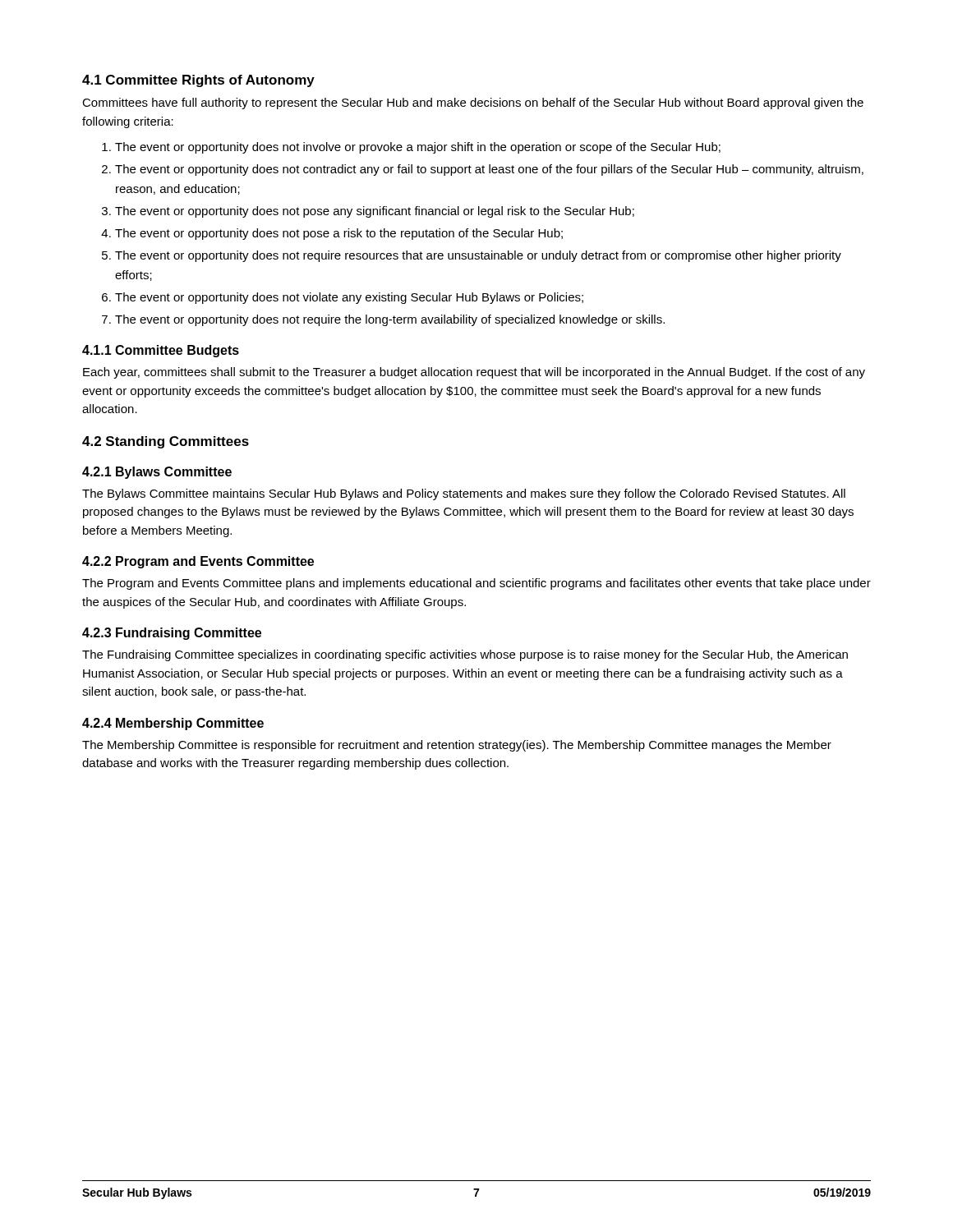
Task: Where is the passage that starts "The Fundraising Committee specializes in coordinating"?
Action: click(465, 673)
